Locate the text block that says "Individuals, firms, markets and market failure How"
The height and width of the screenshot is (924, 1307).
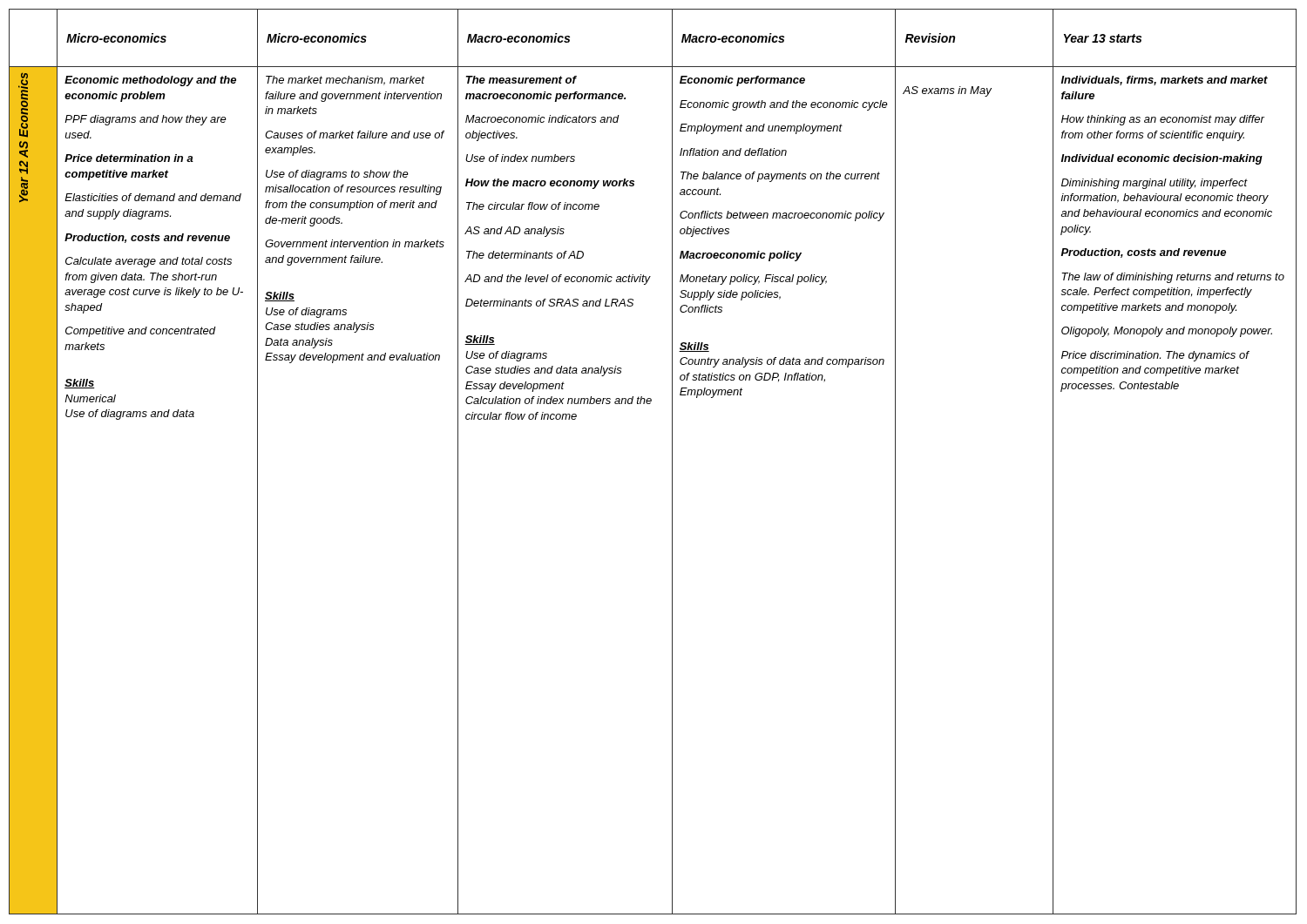tap(1165, 81)
